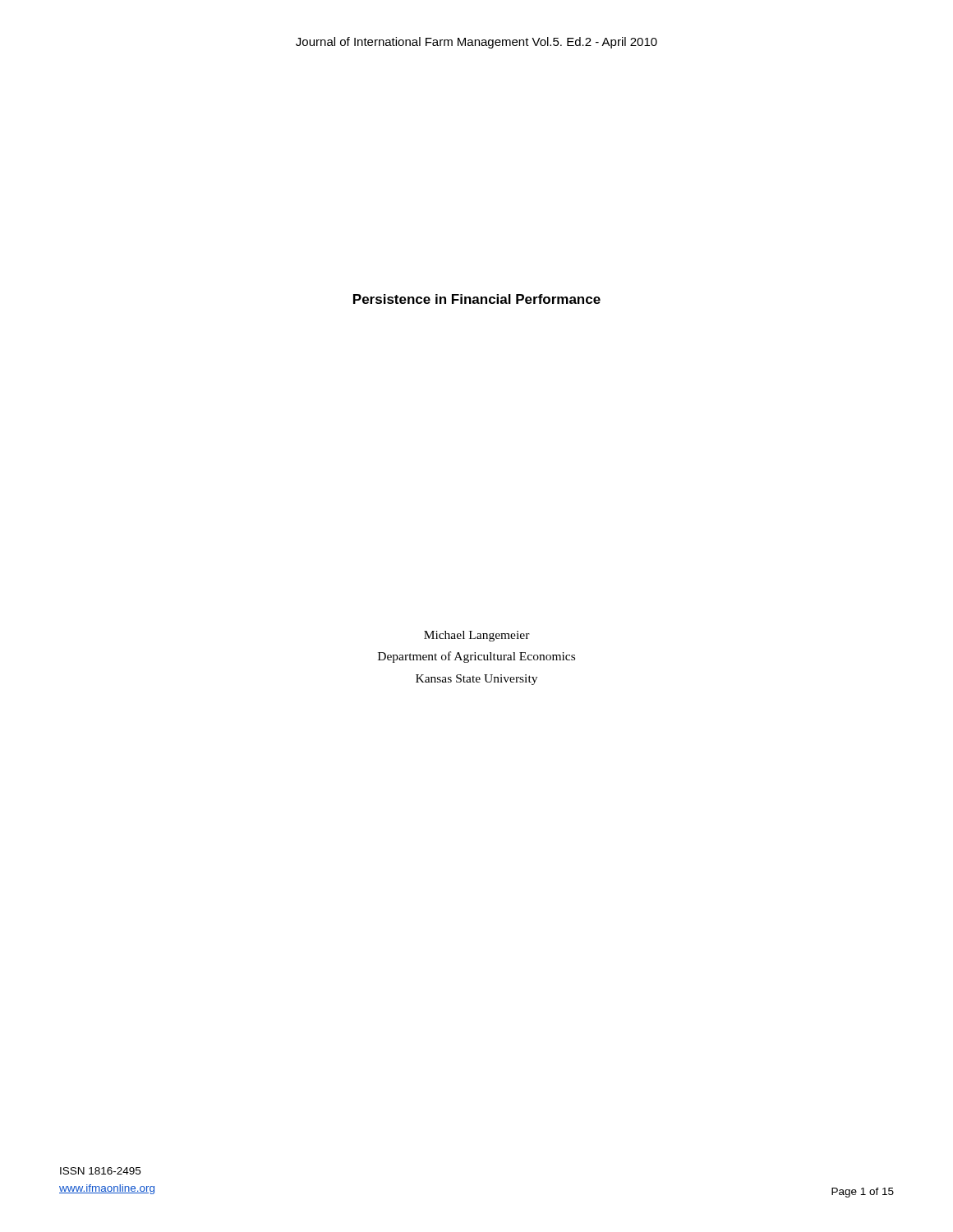Screen dimensions: 1232x953
Task: Find the title that says "Persistence in Financial Performance"
Action: click(476, 299)
